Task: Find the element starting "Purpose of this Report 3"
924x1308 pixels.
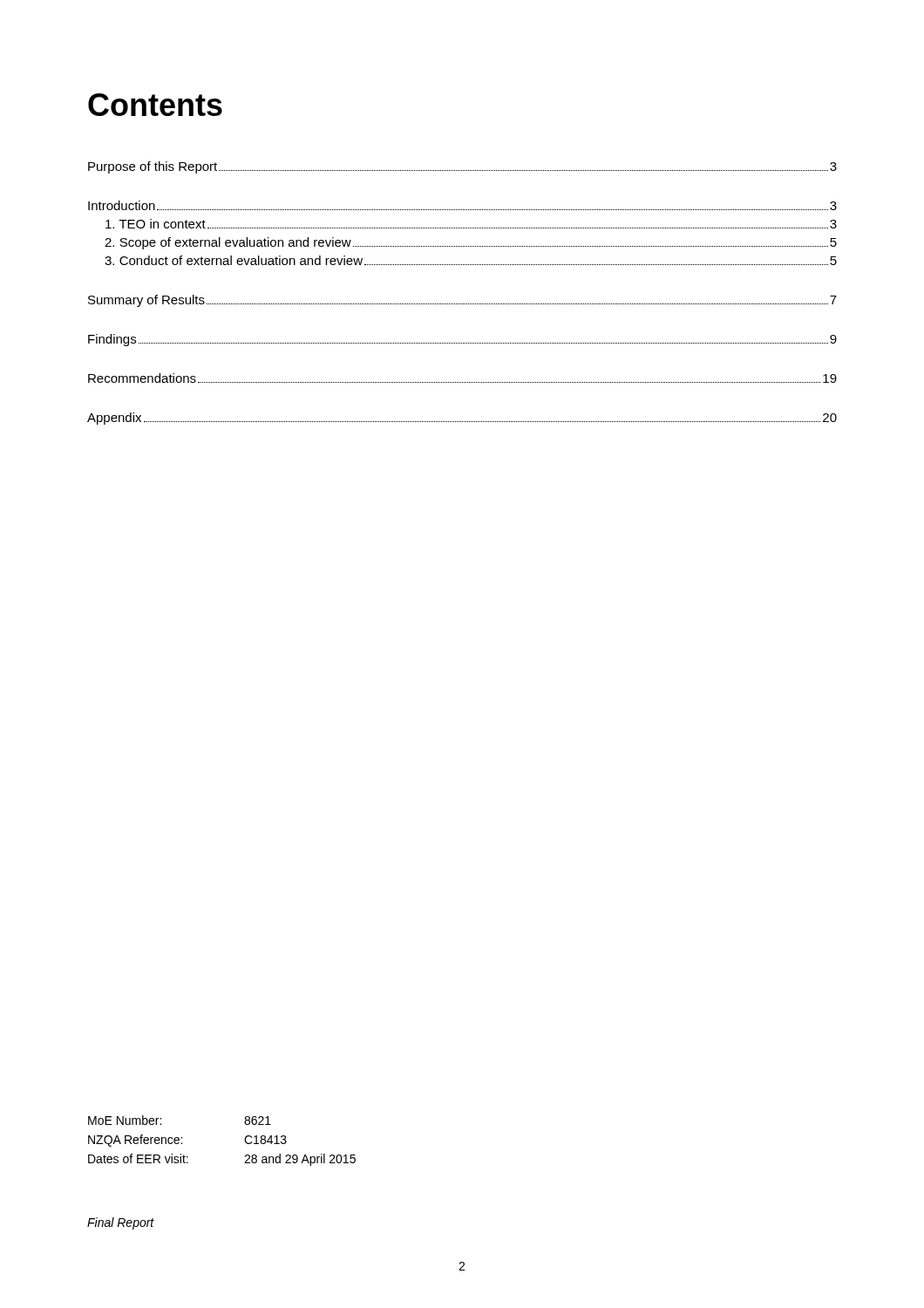Action: 462,166
